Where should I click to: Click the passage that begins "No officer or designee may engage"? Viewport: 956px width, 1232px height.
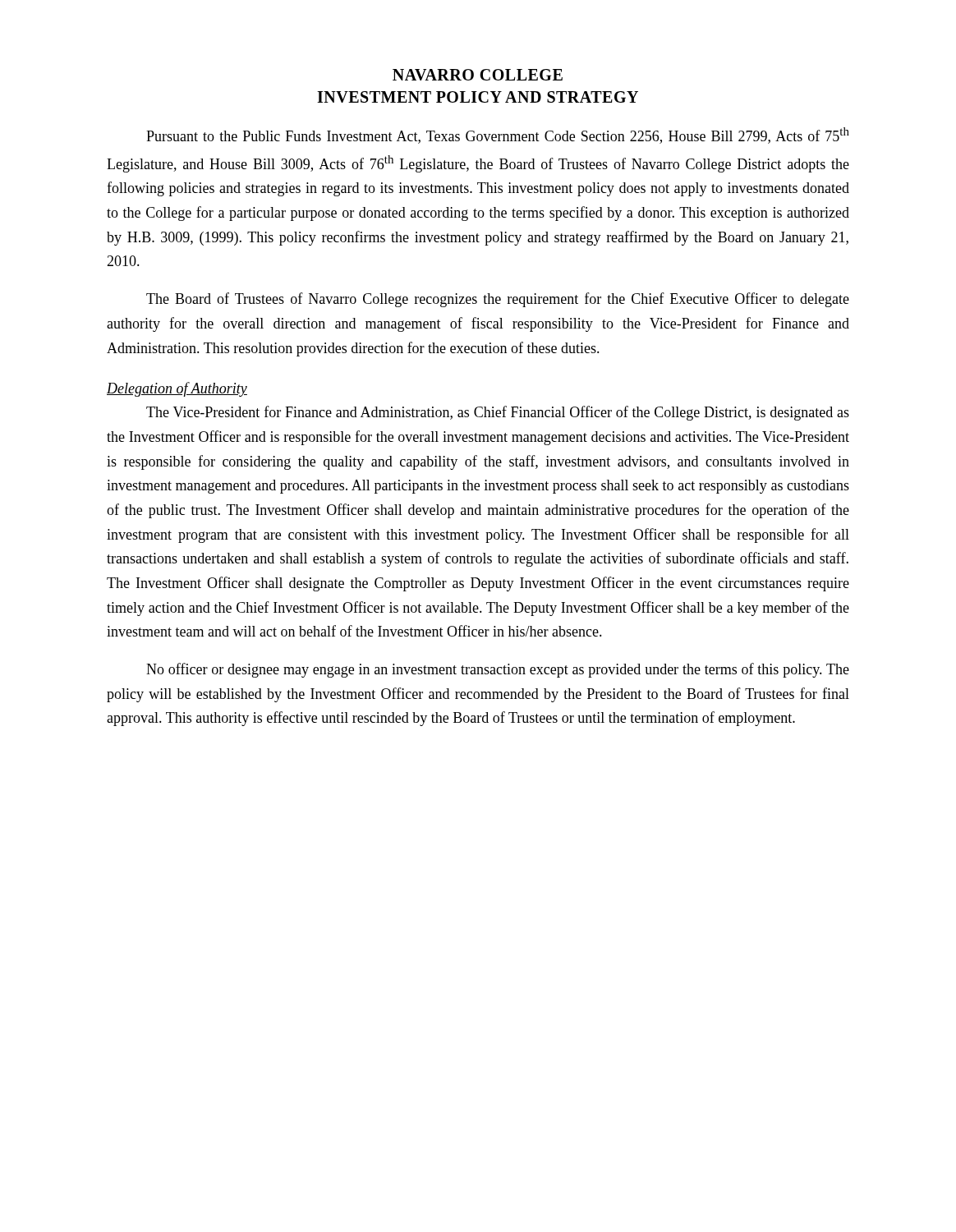tap(478, 694)
